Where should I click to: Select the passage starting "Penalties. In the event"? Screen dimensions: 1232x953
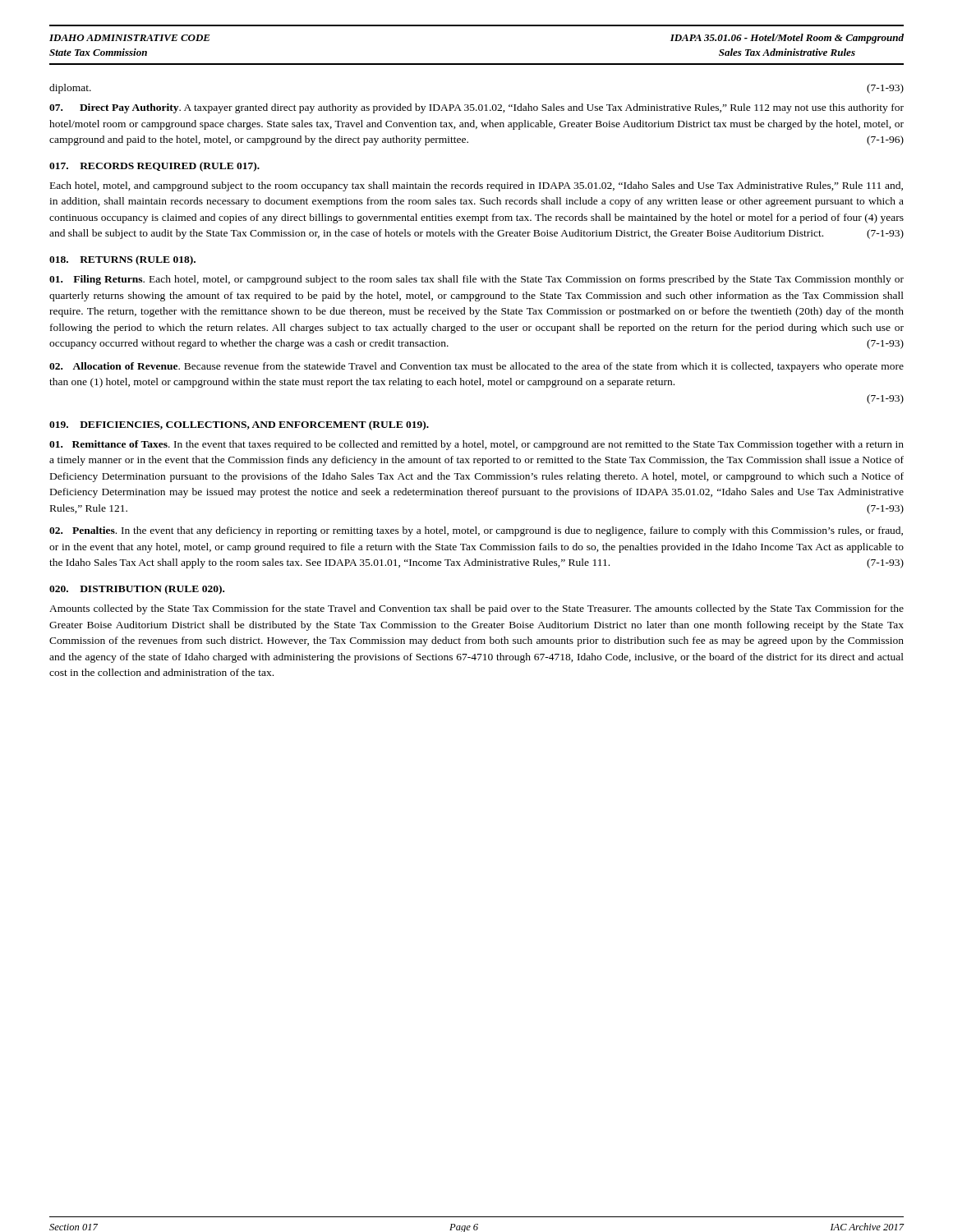click(x=476, y=548)
